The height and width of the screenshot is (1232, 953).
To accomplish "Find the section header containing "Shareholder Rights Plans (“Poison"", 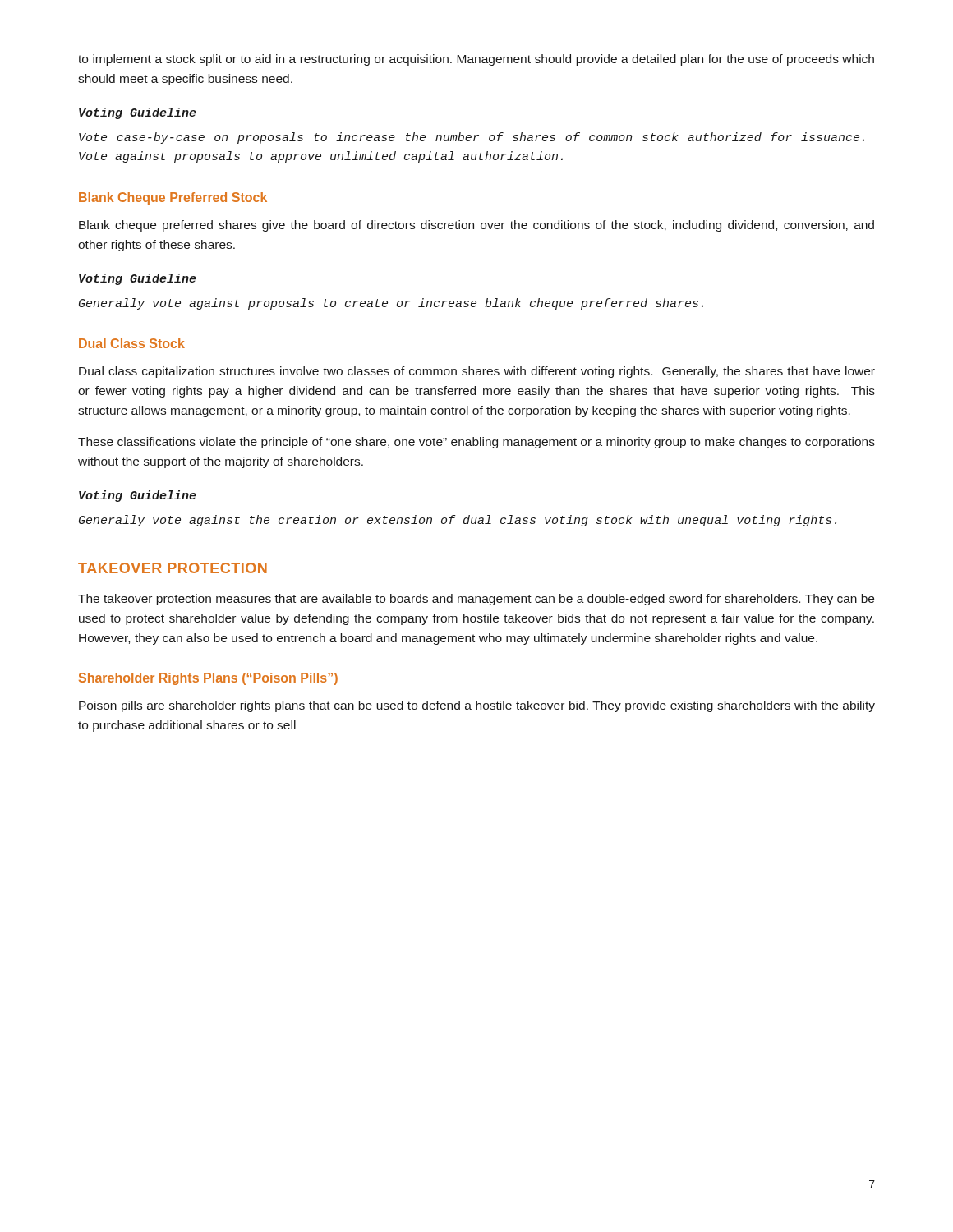I will coord(208,678).
